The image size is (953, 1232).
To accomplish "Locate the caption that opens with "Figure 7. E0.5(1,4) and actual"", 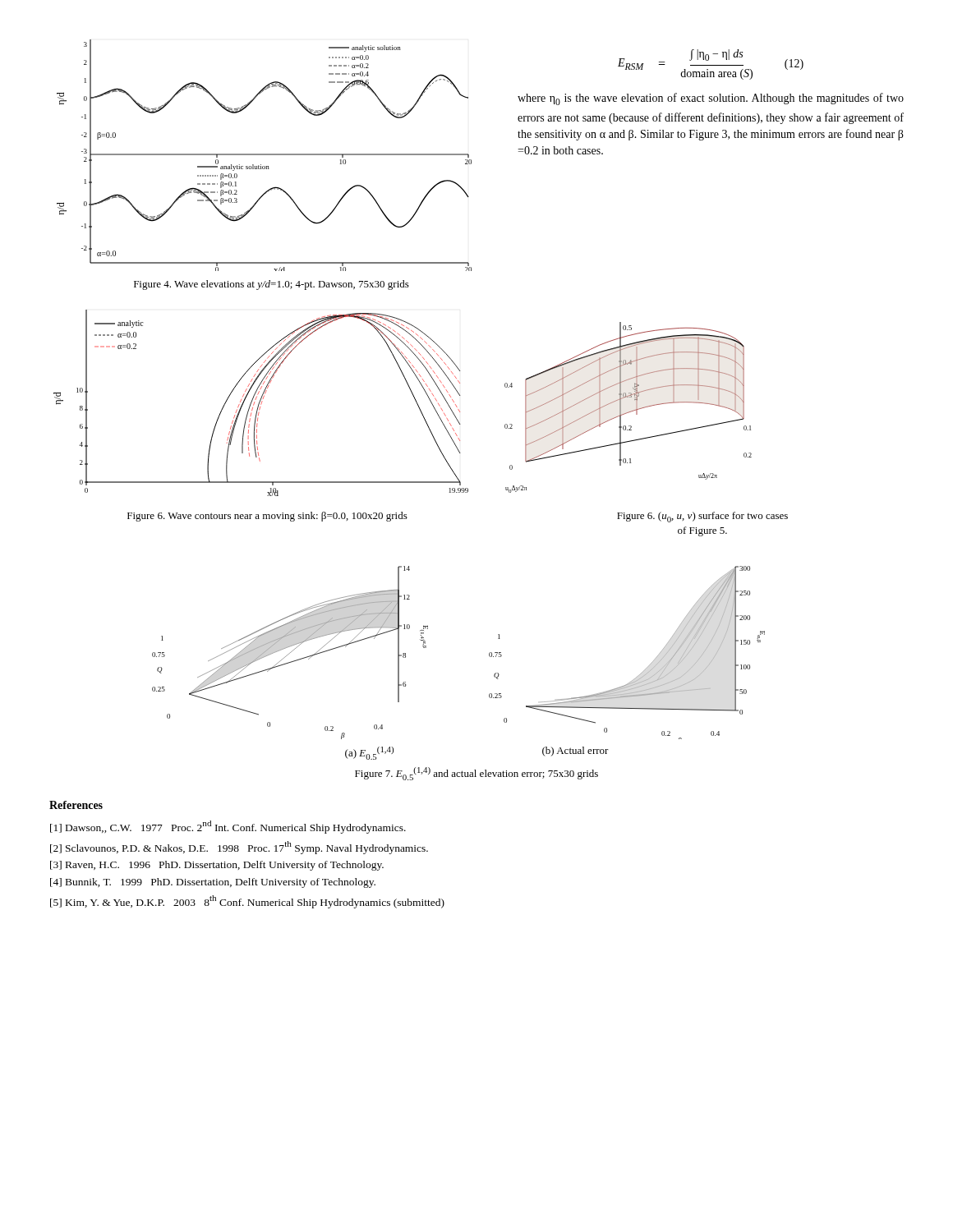I will (x=476, y=773).
